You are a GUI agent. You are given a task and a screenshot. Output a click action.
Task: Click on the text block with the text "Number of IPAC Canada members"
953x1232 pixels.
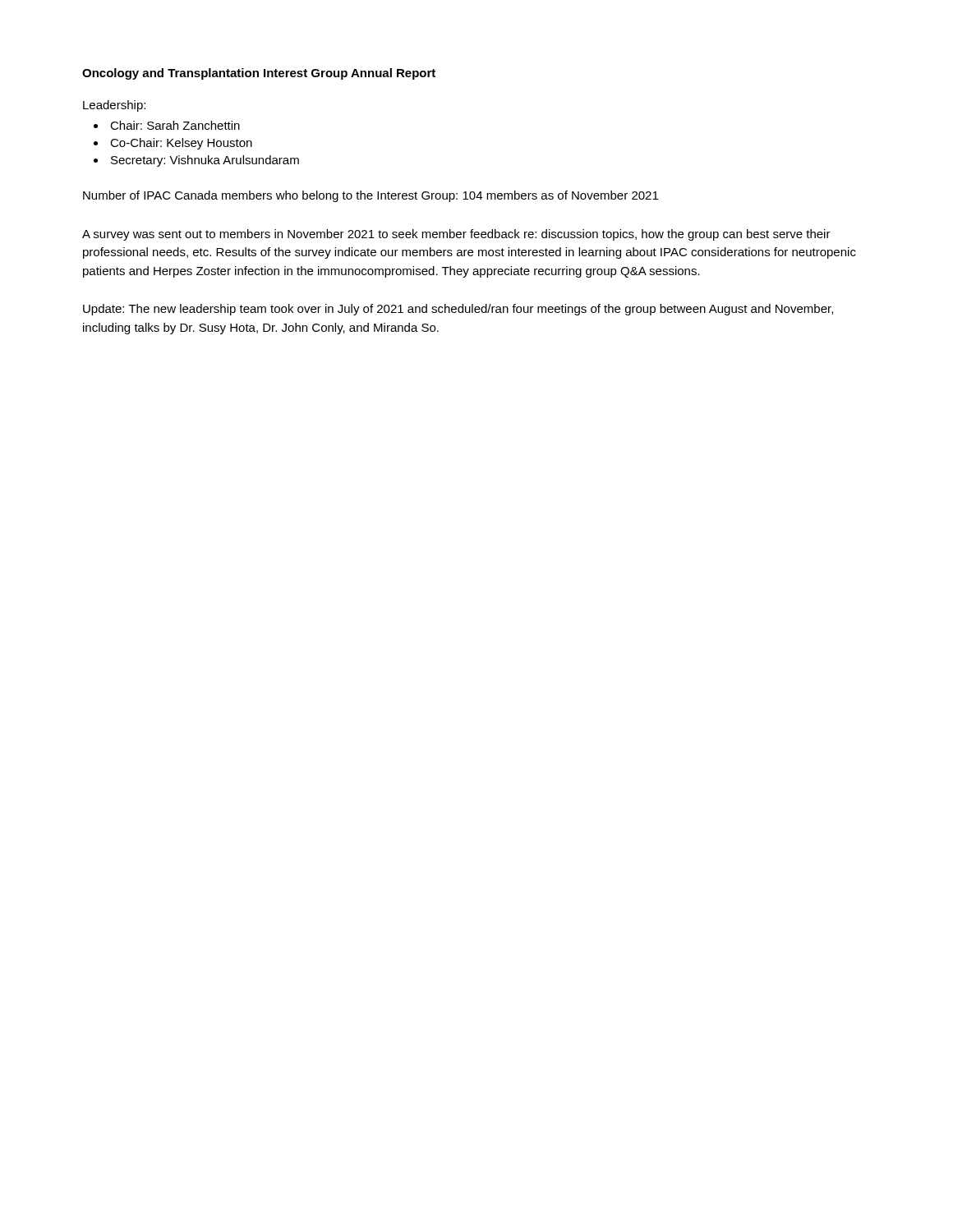pyautogui.click(x=370, y=195)
